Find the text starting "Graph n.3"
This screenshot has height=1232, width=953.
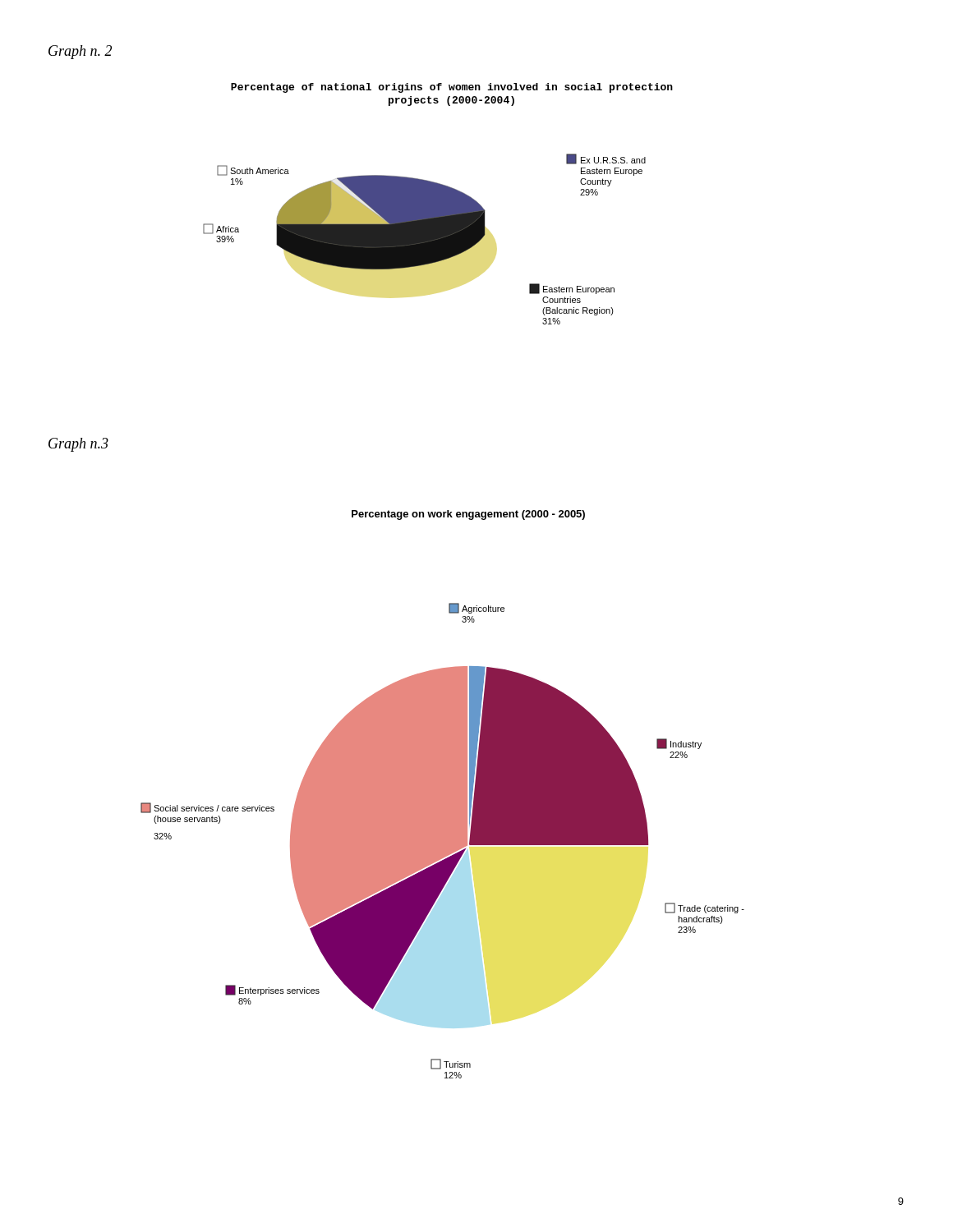(78, 444)
